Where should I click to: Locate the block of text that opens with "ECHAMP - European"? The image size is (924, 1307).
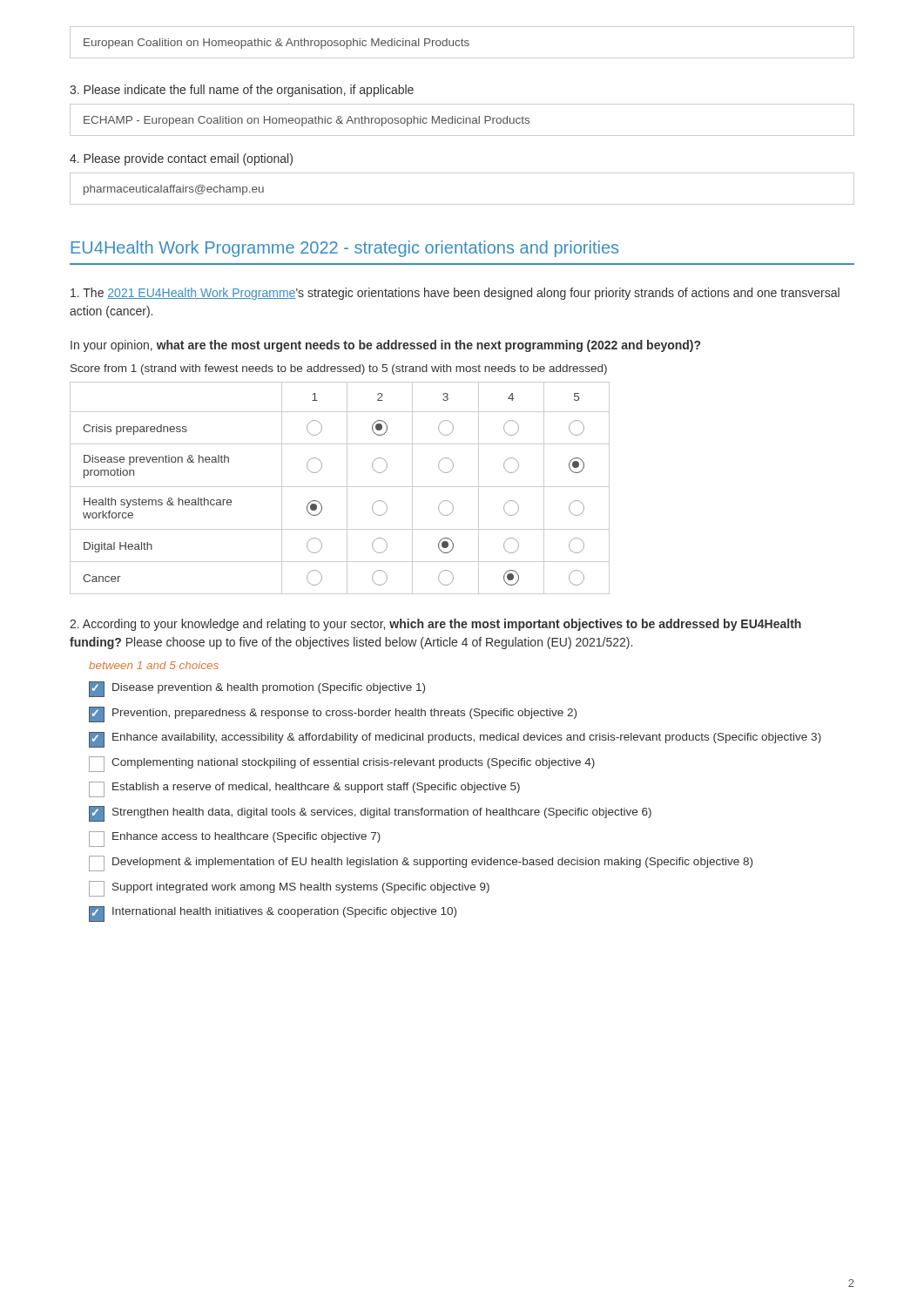(x=306, y=120)
